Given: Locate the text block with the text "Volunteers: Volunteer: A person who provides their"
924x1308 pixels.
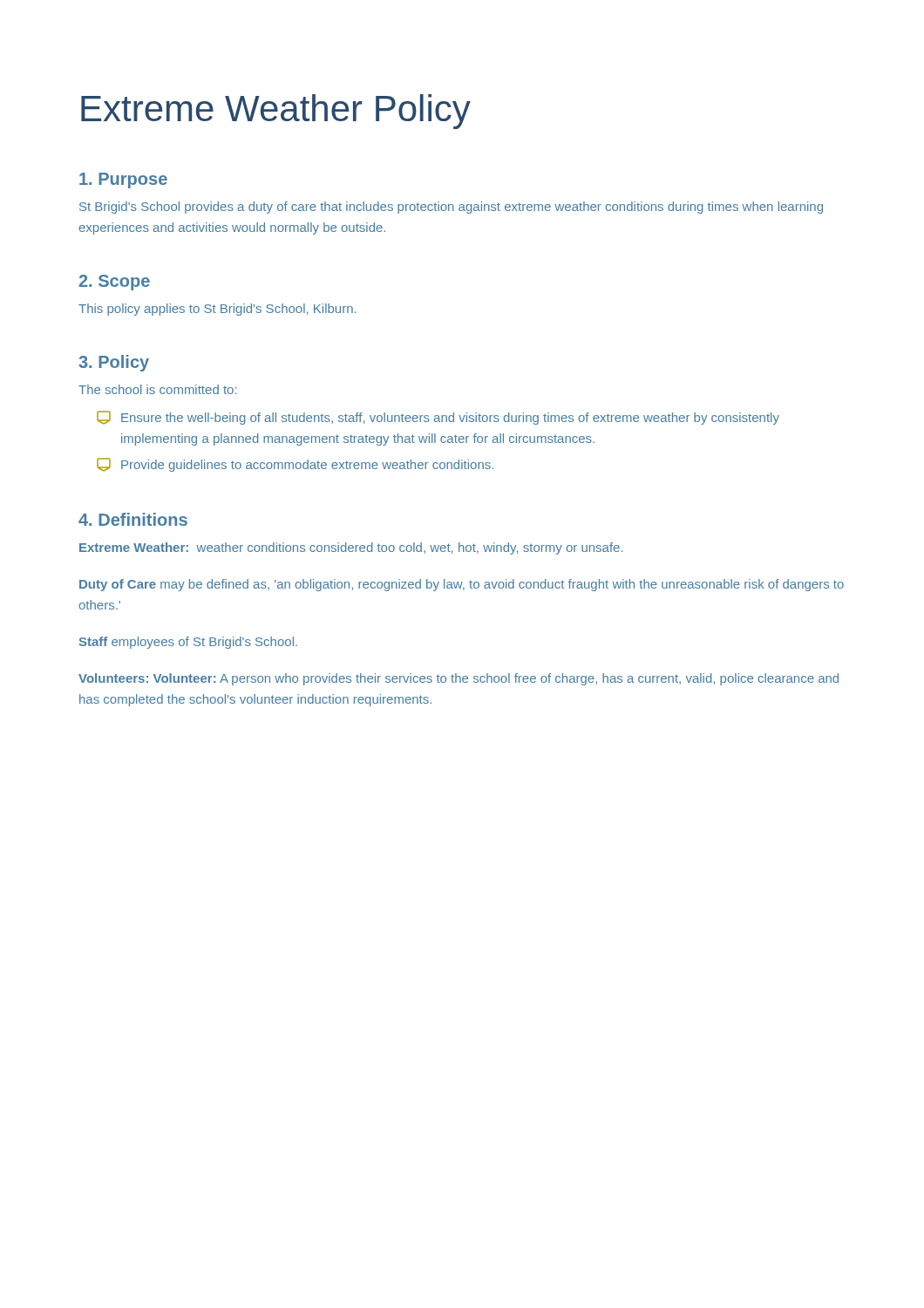Looking at the screenshot, I should 462,689.
